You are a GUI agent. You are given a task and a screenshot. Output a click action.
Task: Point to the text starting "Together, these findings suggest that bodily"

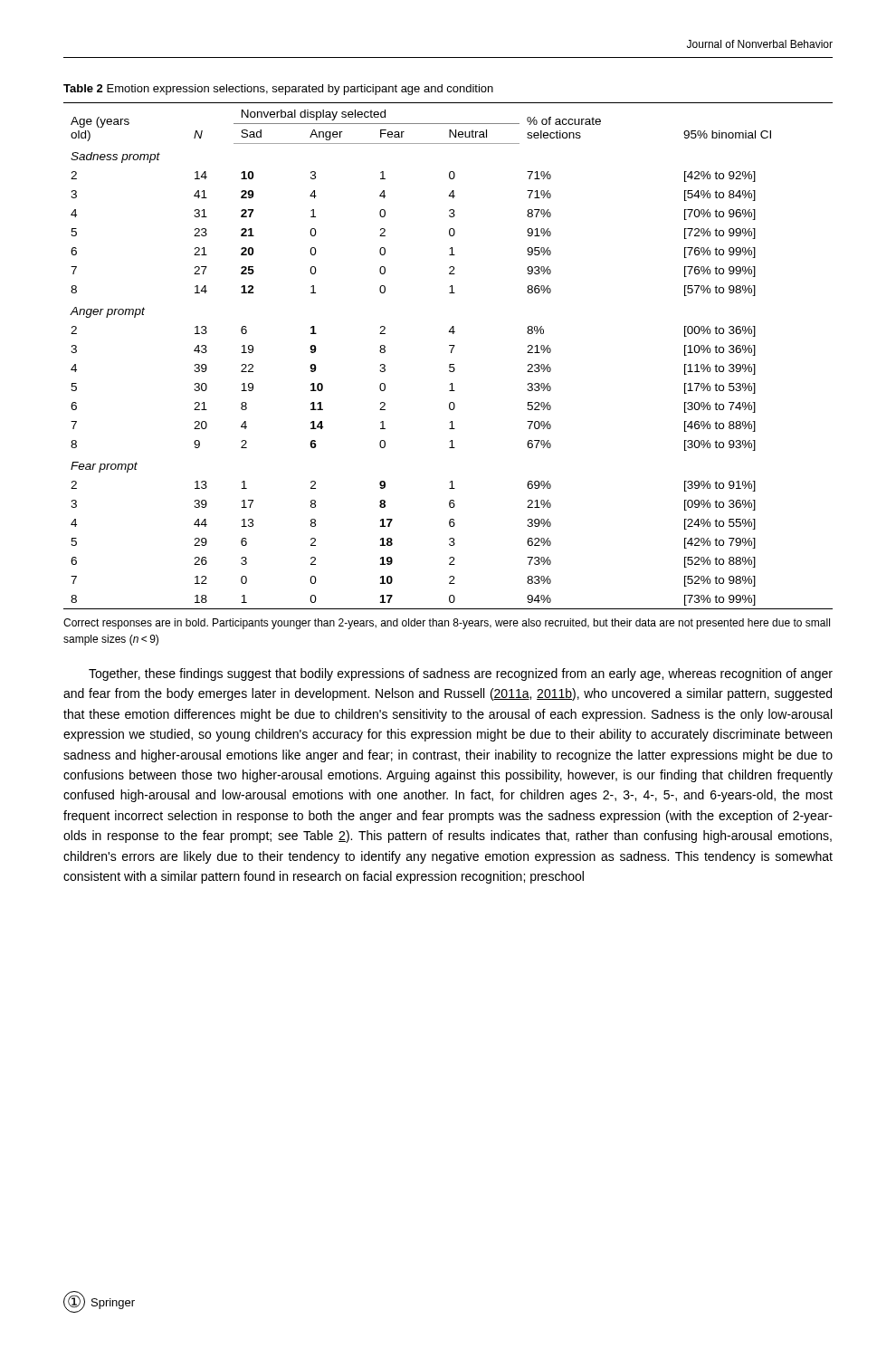[x=448, y=775]
